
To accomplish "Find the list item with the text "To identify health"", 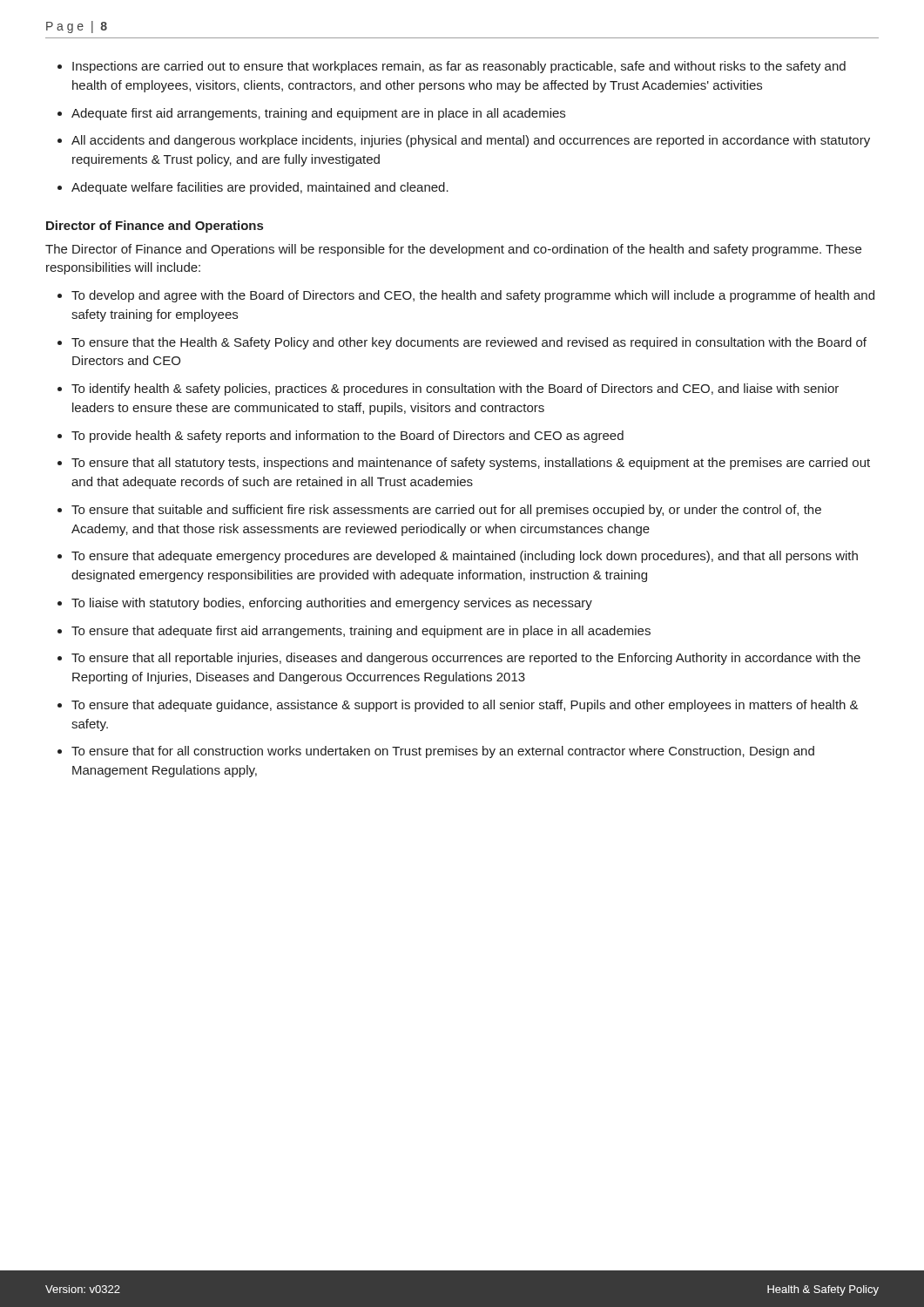I will tap(455, 398).
